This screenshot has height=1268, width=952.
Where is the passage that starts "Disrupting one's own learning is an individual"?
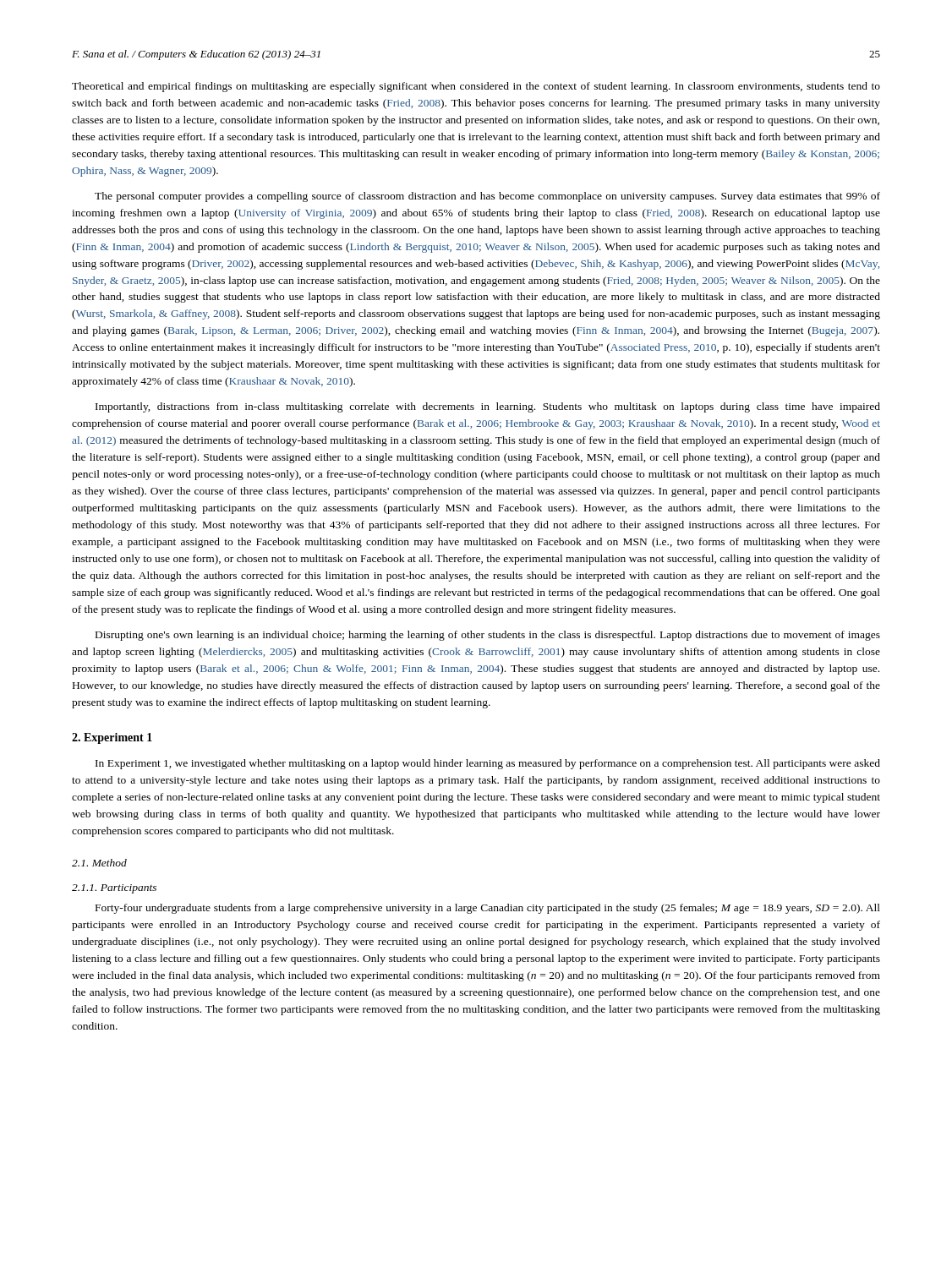point(476,668)
